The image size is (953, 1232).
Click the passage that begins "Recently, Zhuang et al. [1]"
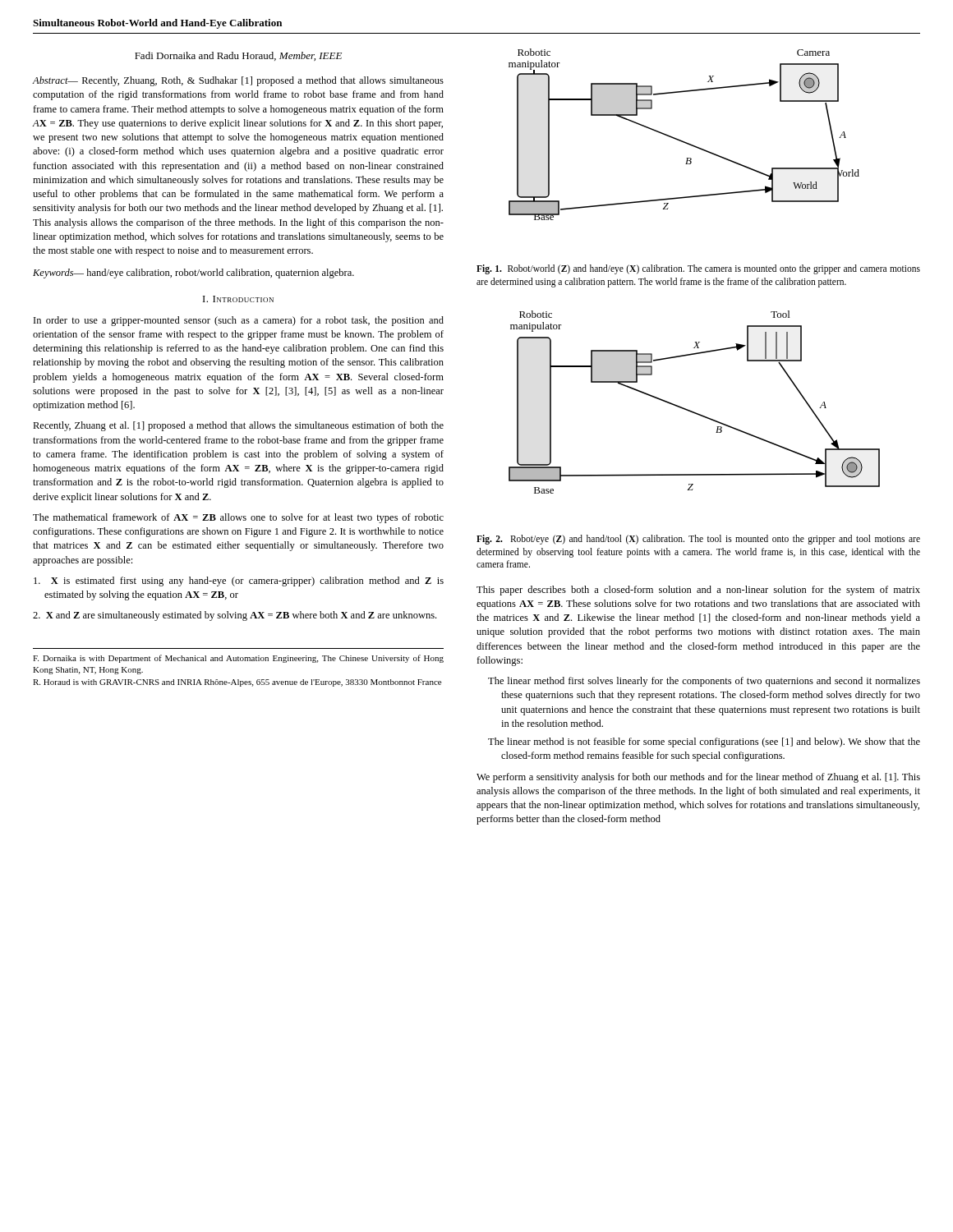pos(238,461)
